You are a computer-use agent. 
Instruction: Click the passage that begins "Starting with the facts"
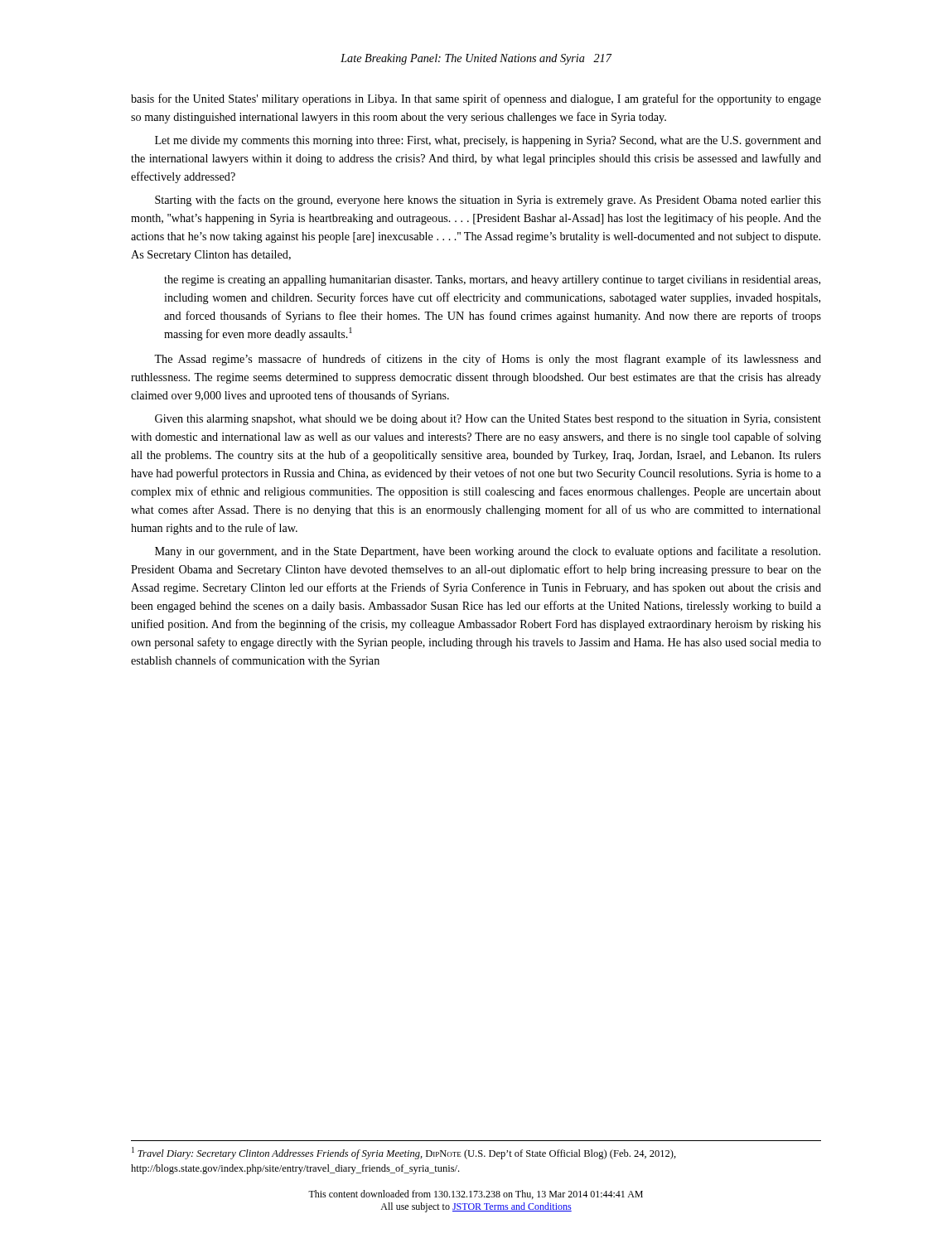pos(476,227)
